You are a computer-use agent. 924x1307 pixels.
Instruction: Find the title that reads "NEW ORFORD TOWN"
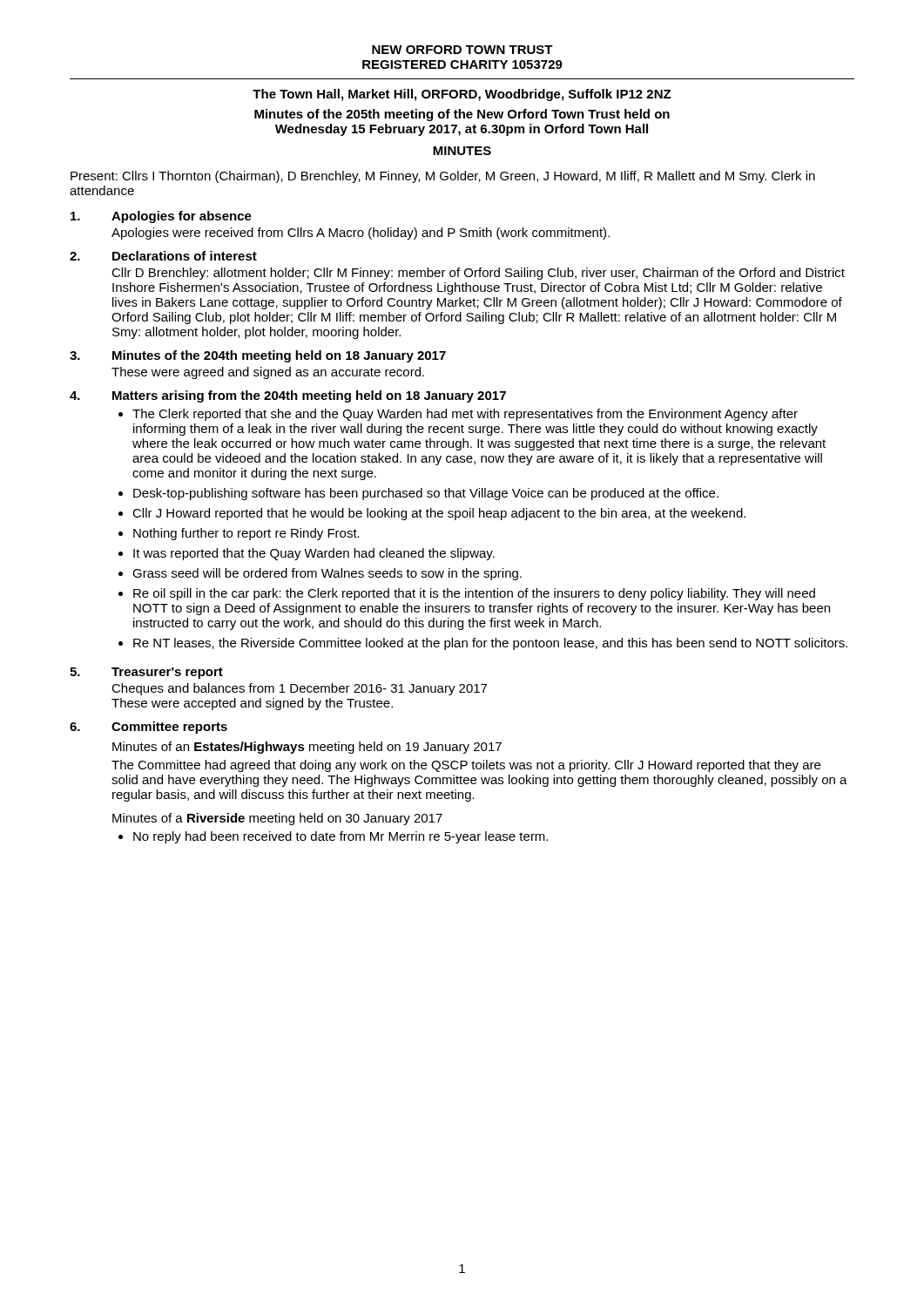tap(462, 57)
